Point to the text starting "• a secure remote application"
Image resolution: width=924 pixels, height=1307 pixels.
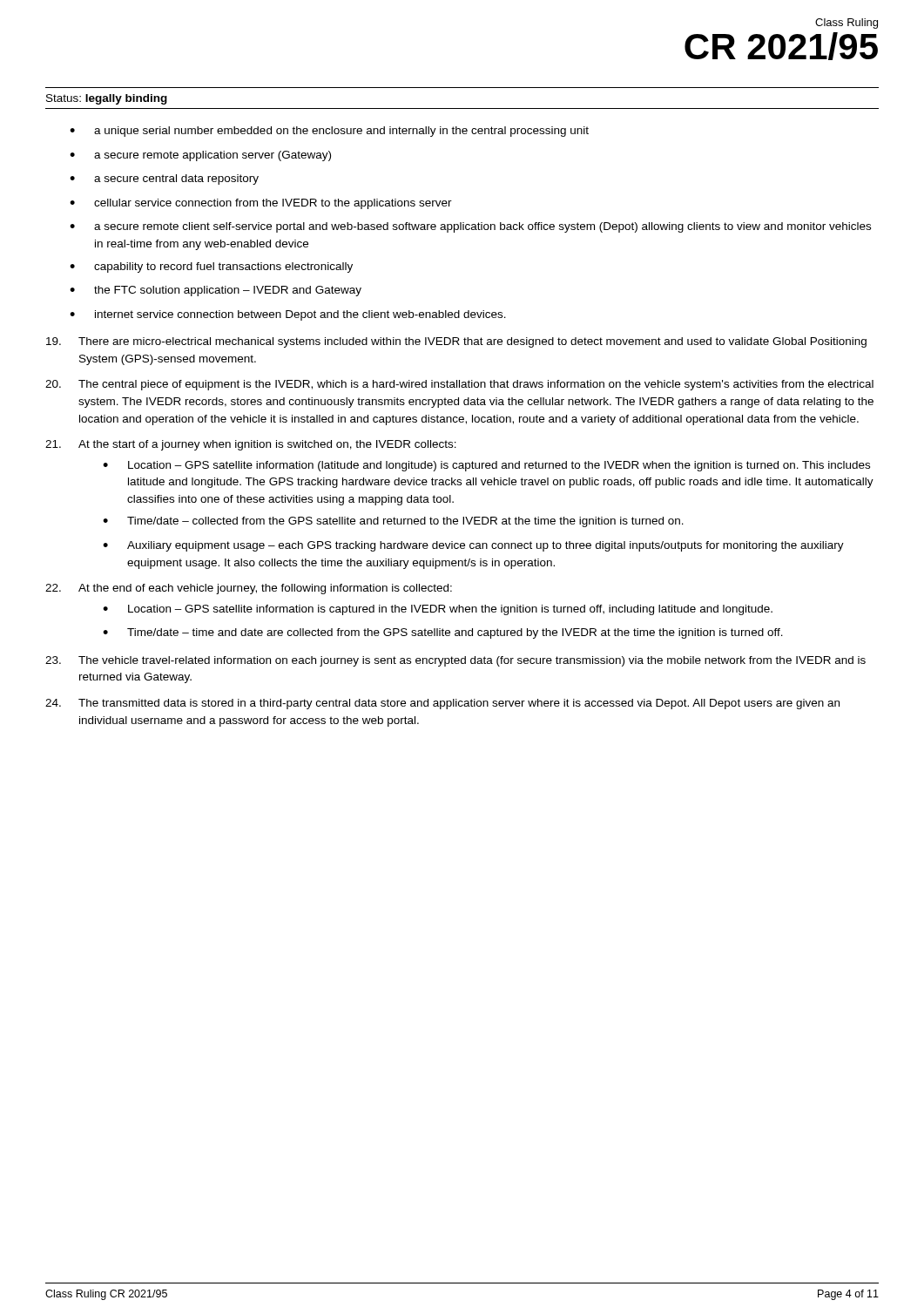tap(200, 156)
